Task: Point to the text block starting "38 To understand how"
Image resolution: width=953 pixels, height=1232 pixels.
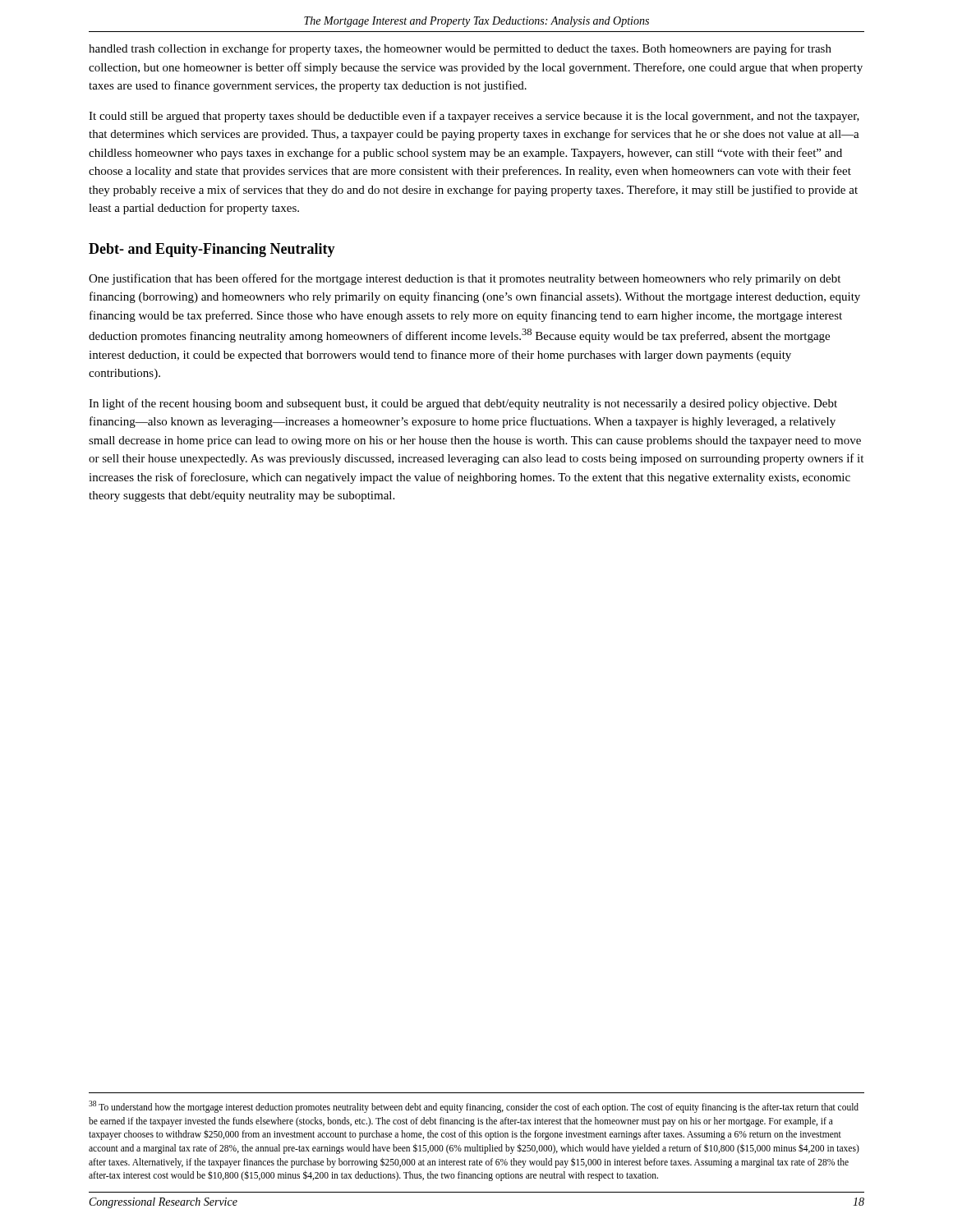Action: click(476, 1140)
